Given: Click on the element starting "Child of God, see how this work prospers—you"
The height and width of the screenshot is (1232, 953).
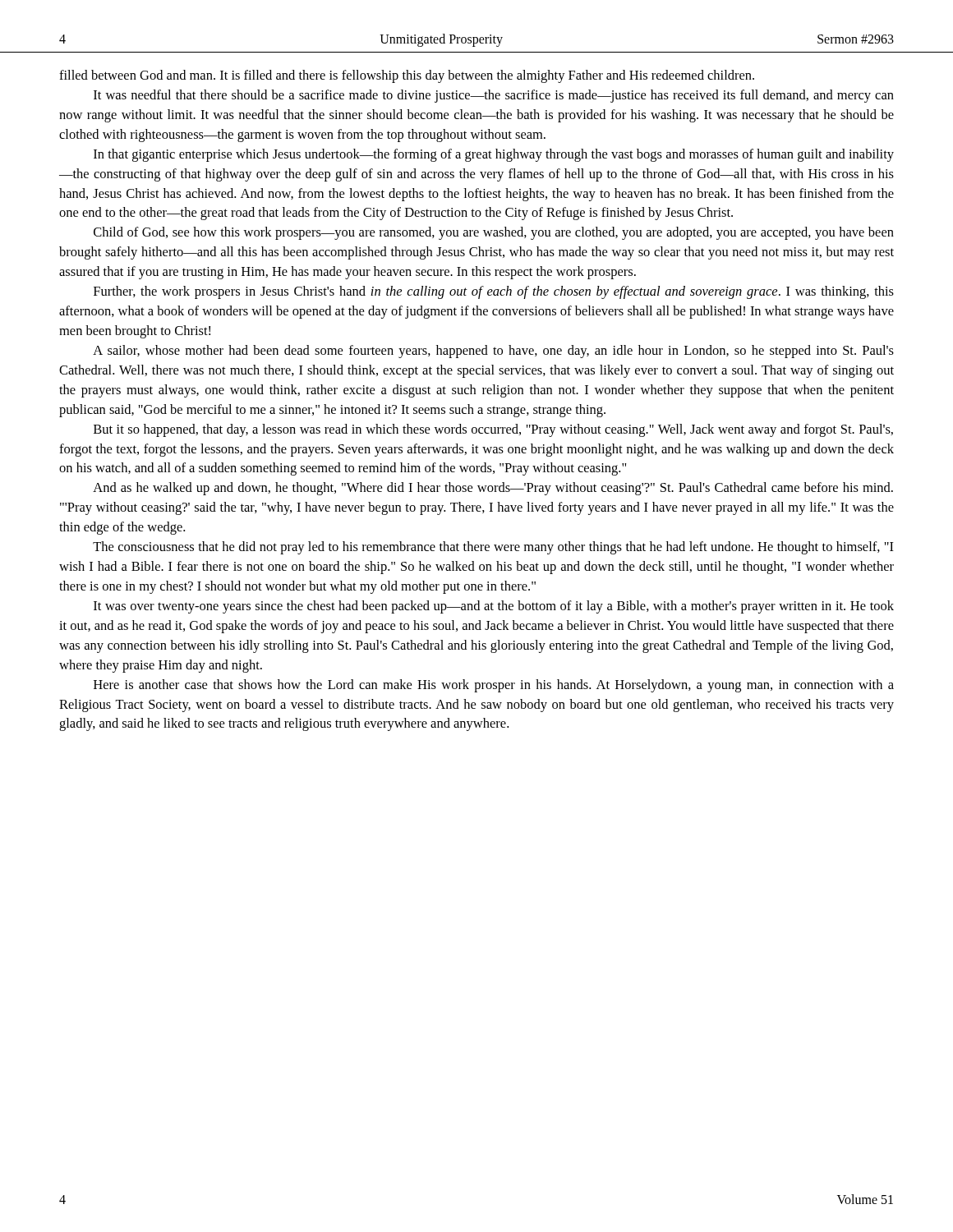Looking at the screenshot, I should tap(476, 252).
